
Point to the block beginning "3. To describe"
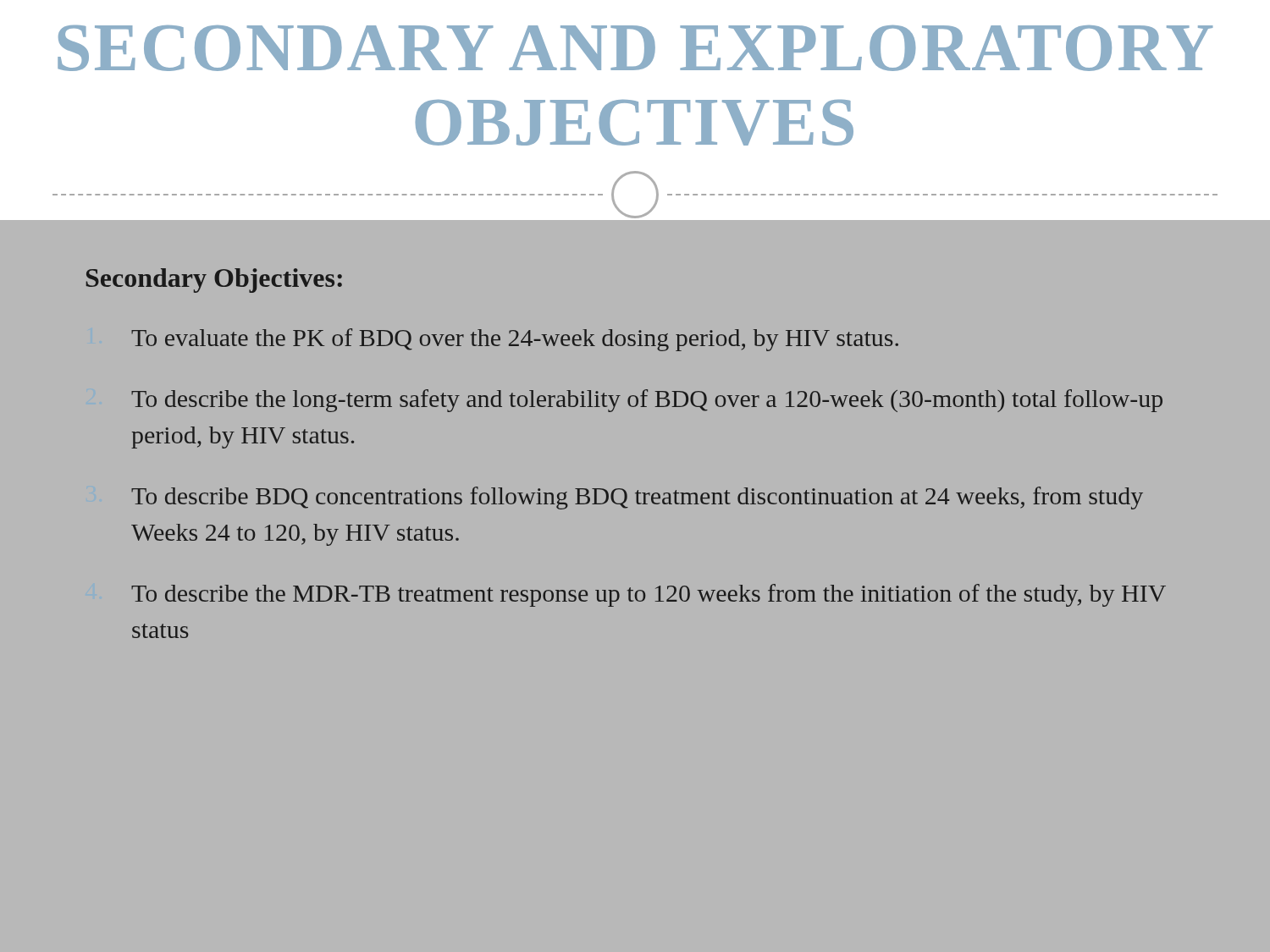tap(635, 514)
